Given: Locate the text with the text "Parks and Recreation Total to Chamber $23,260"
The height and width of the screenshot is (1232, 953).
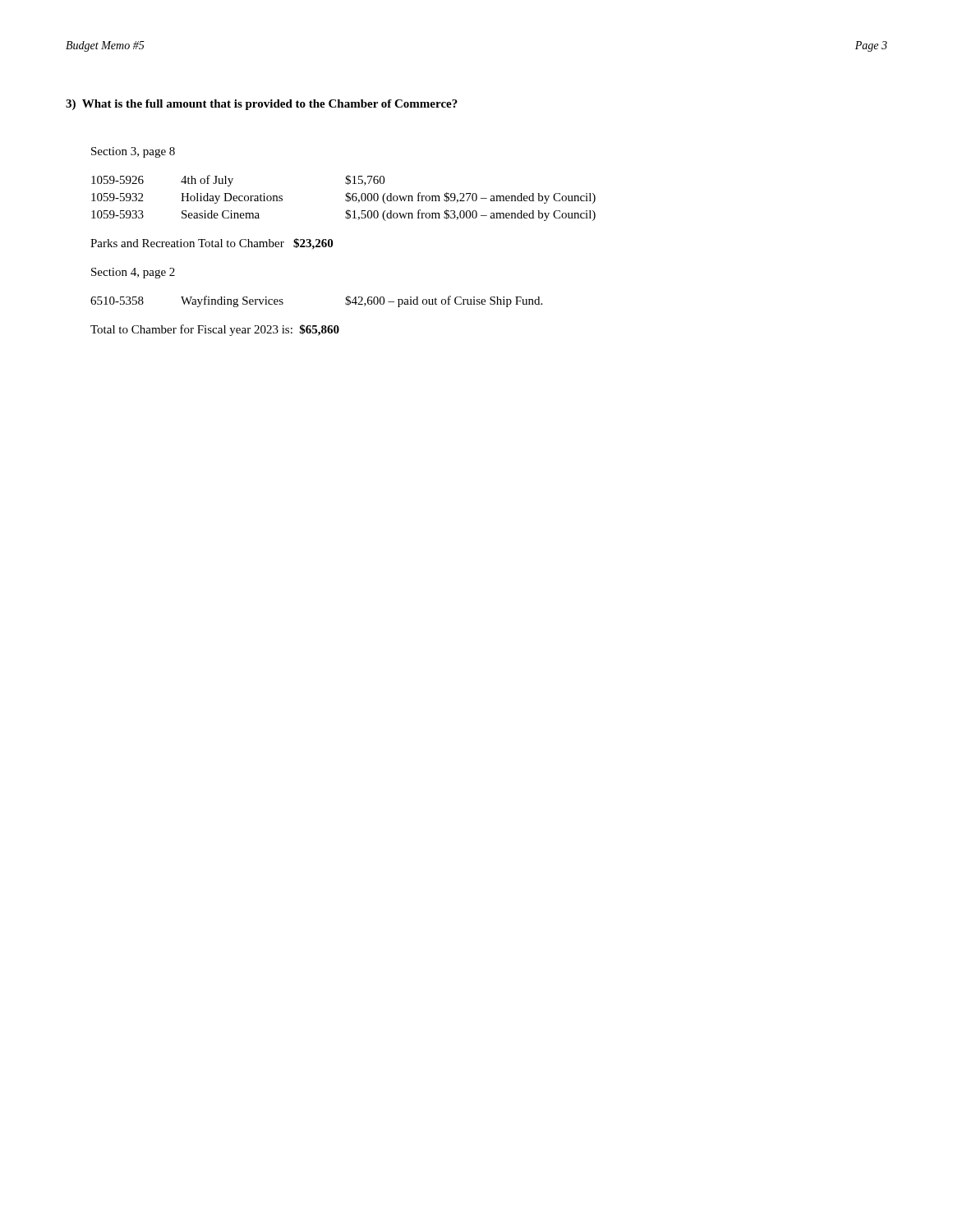Looking at the screenshot, I should pos(212,243).
